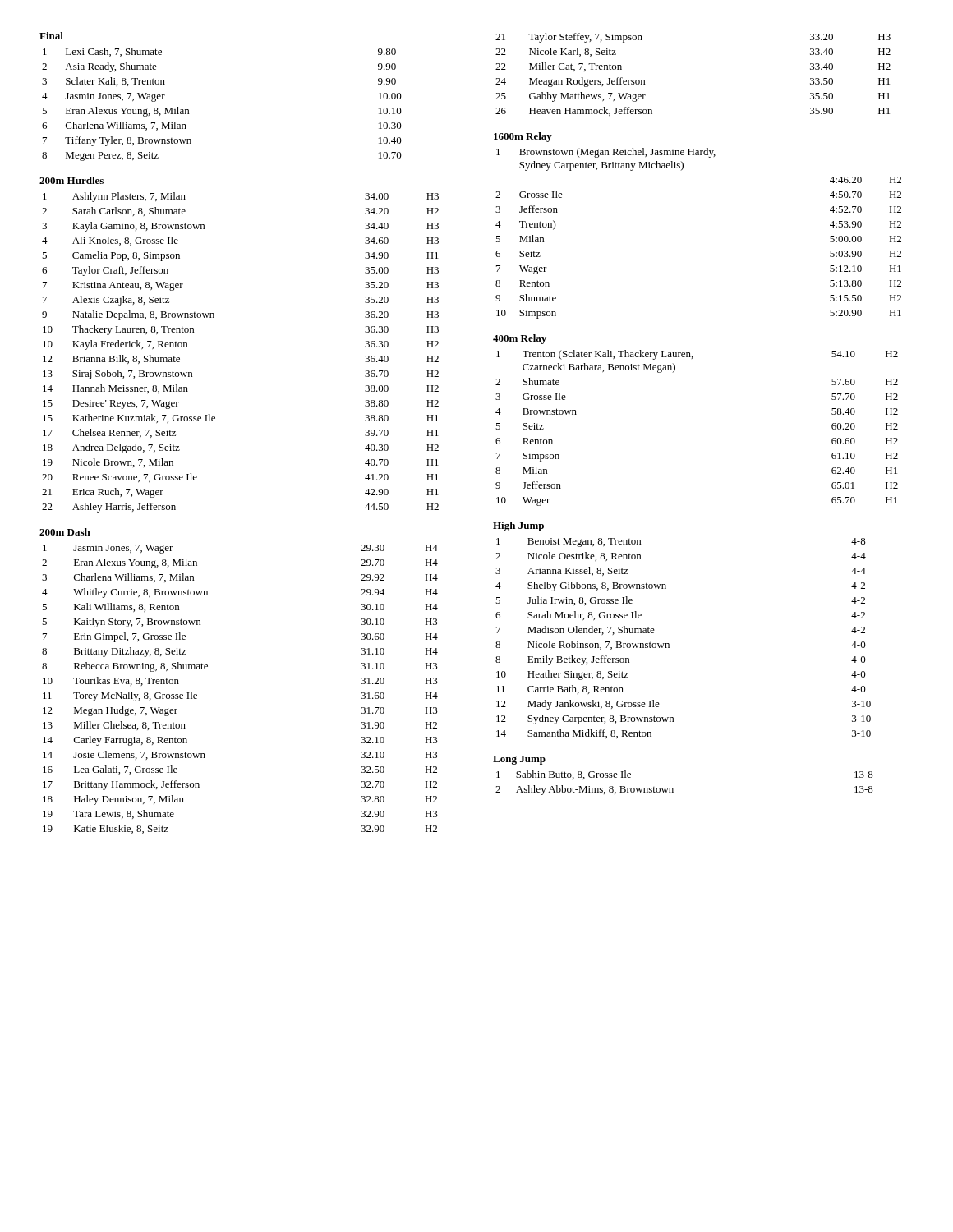Navigate to the element starting "High Jump"

(x=519, y=525)
